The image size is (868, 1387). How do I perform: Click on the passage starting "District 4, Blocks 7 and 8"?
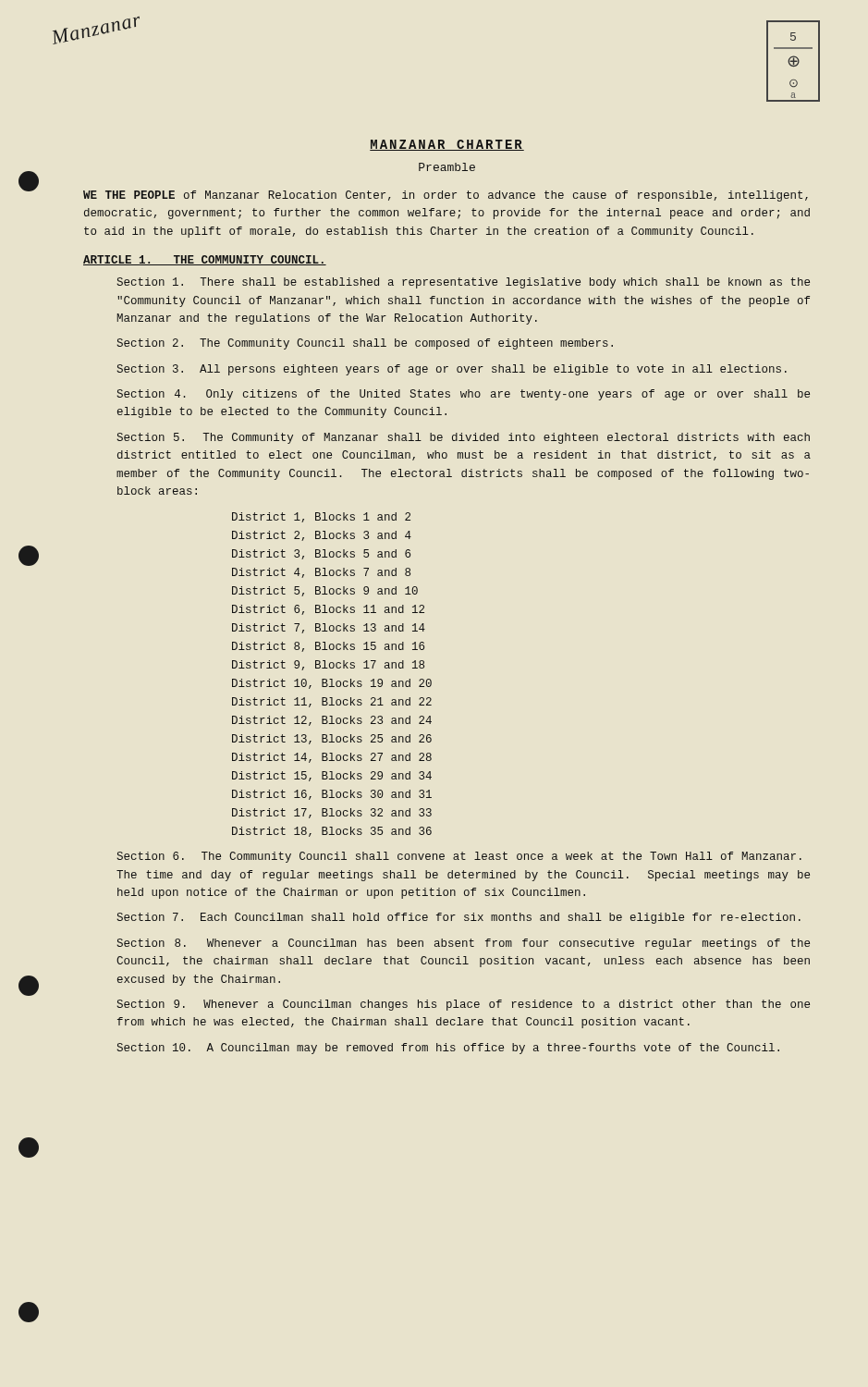pyautogui.click(x=321, y=574)
